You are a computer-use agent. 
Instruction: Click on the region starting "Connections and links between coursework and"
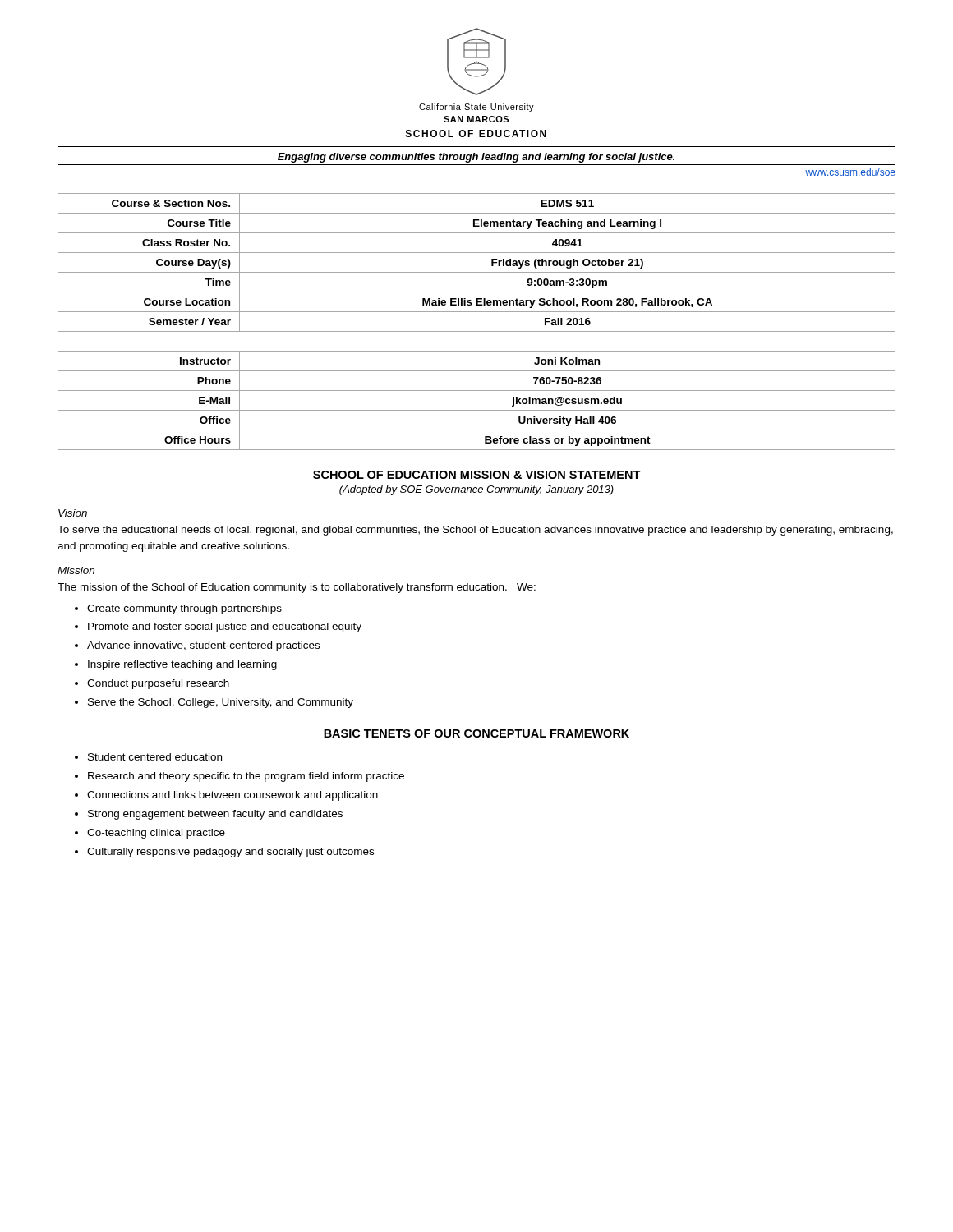(233, 795)
